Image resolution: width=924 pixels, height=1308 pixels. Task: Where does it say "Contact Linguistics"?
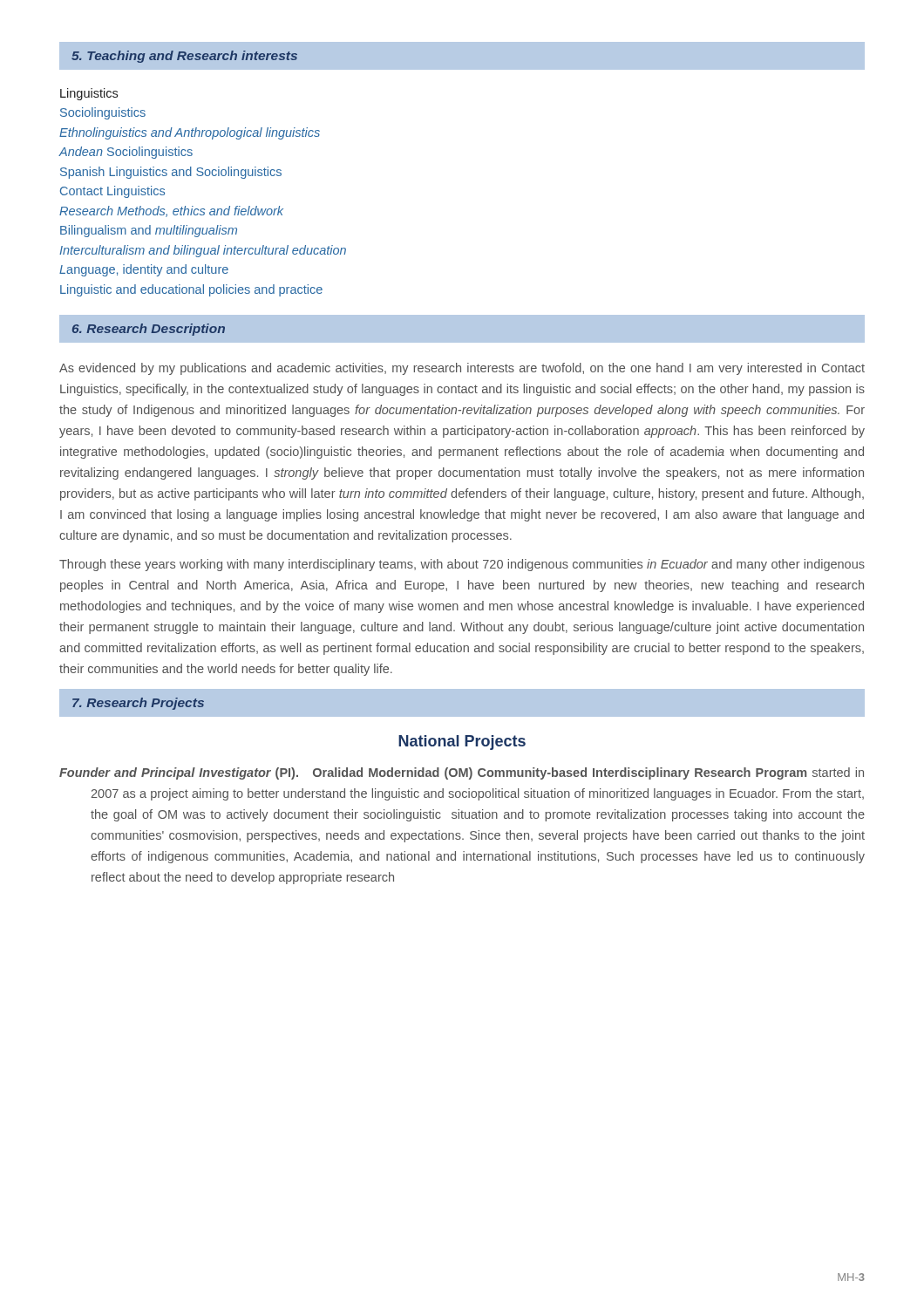pyautogui.click(x=112, y=191)
